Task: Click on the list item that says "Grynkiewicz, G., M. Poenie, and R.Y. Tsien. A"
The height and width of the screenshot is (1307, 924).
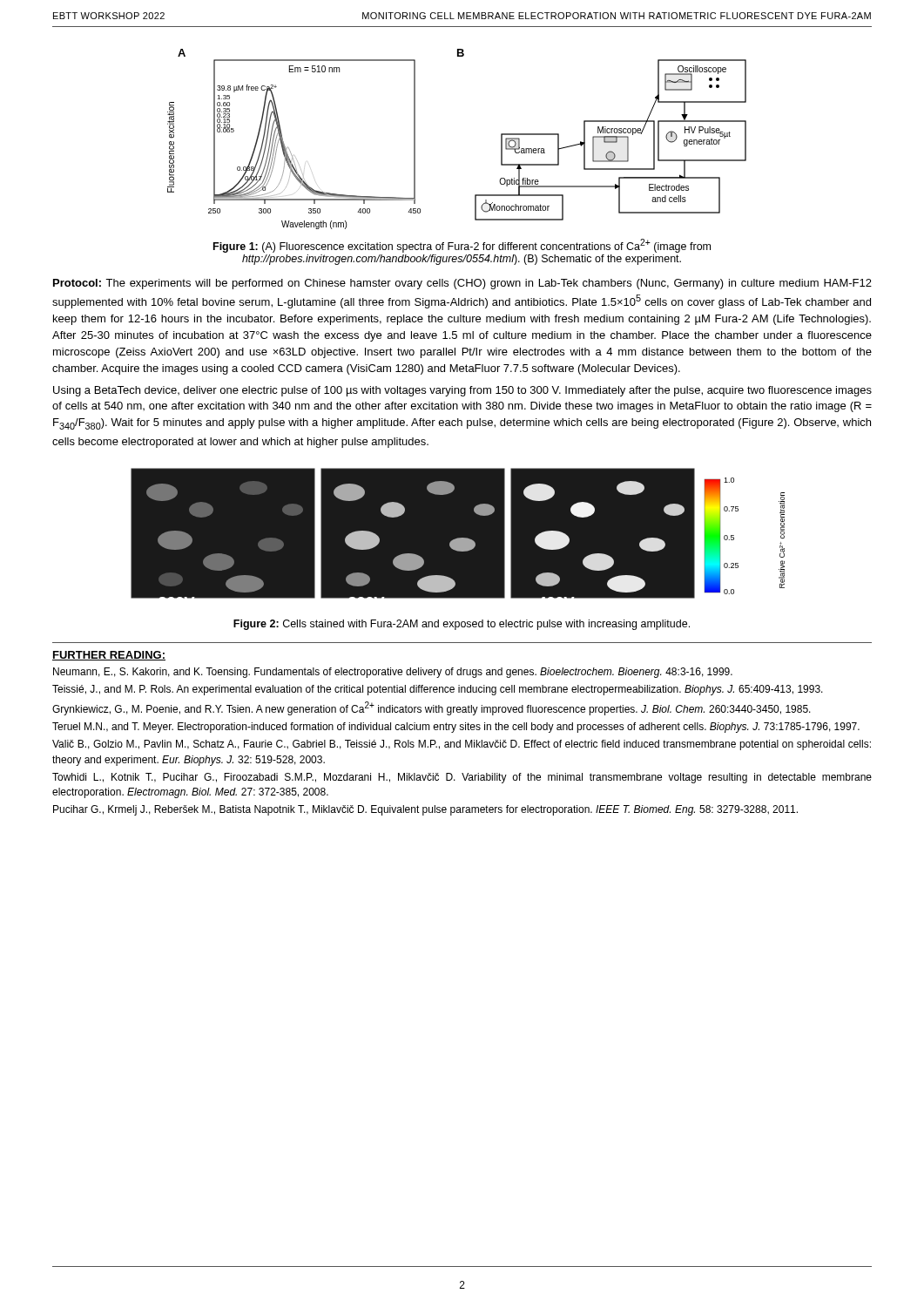Action: pos(432,708)
